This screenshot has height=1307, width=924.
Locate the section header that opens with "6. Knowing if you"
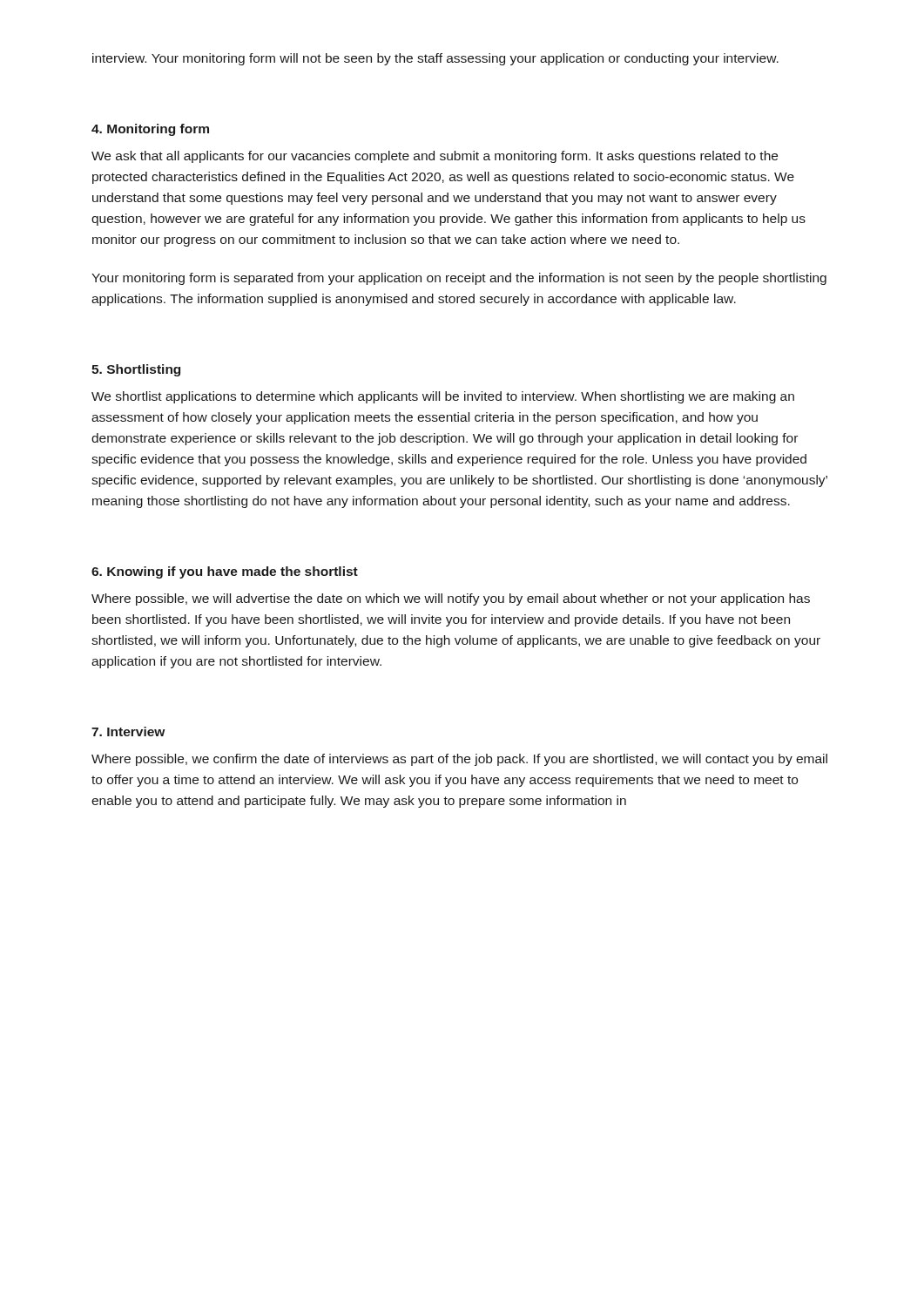(225, 571)
